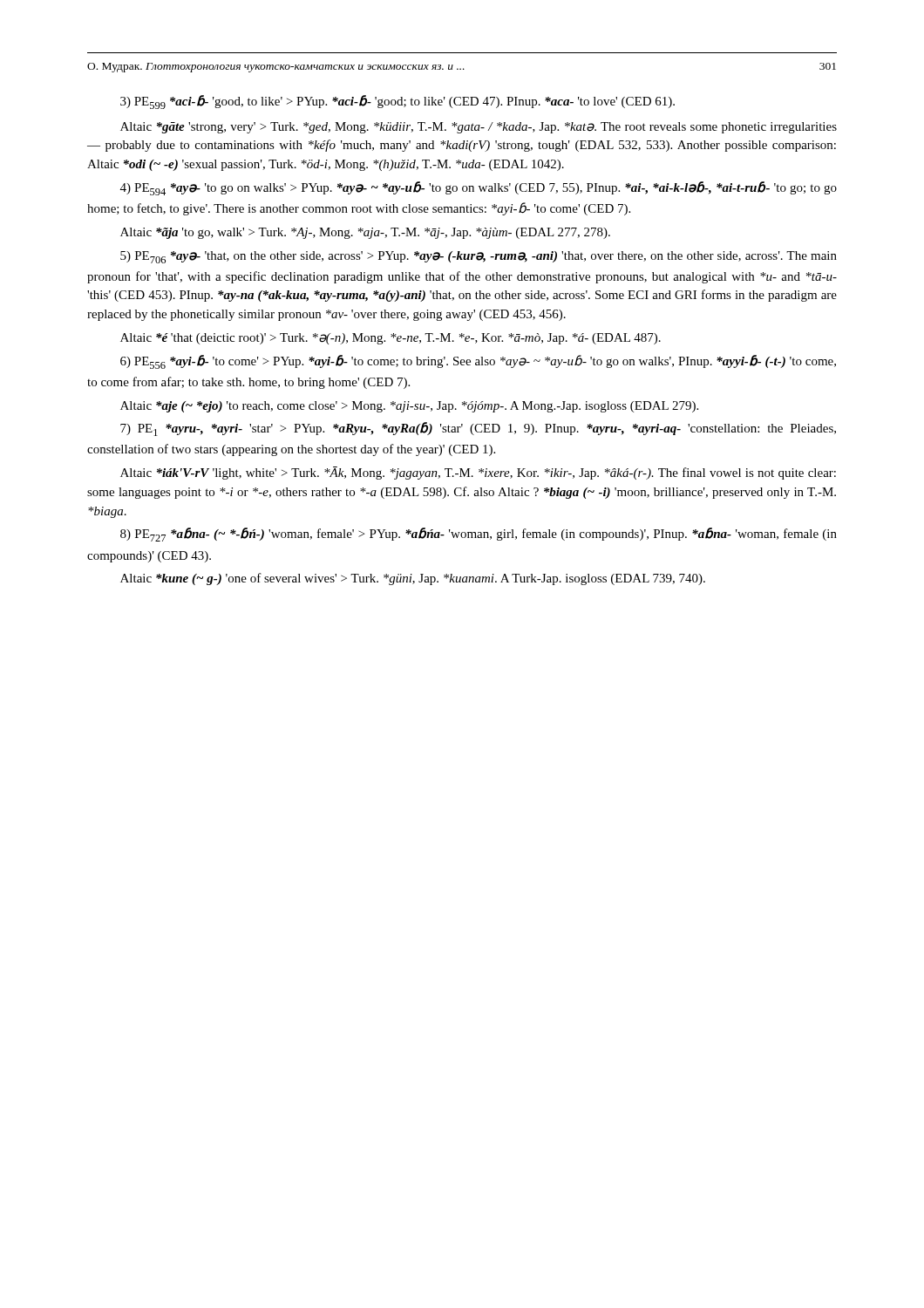Point to the text starting "7) PE1 *ayru-, *ayri- 'star' >"
The image size is (924, 1308).
462,439
